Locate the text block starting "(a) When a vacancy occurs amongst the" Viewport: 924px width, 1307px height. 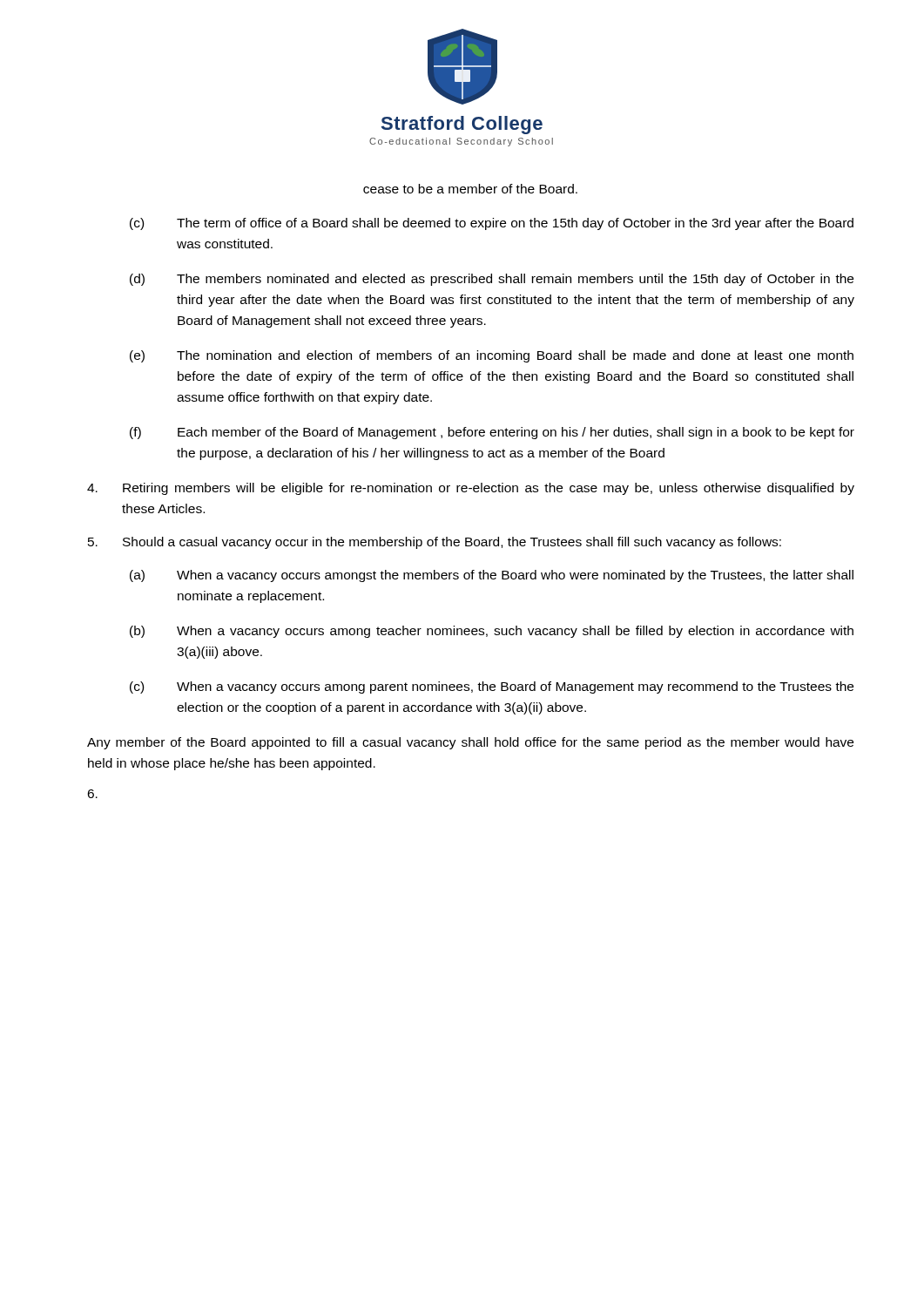(488, 586)
